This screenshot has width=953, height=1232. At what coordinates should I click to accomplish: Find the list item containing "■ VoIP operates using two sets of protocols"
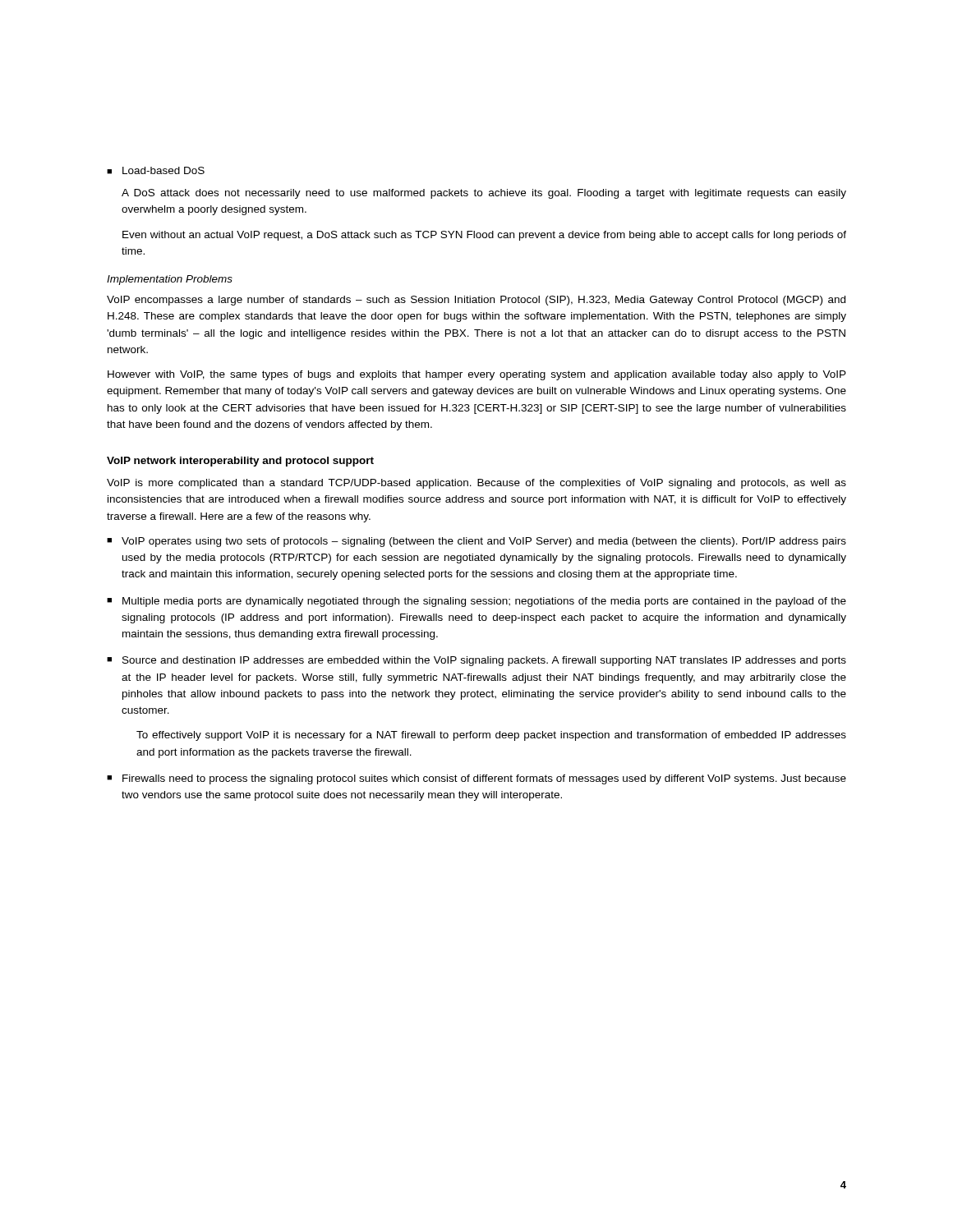[476, 558]
